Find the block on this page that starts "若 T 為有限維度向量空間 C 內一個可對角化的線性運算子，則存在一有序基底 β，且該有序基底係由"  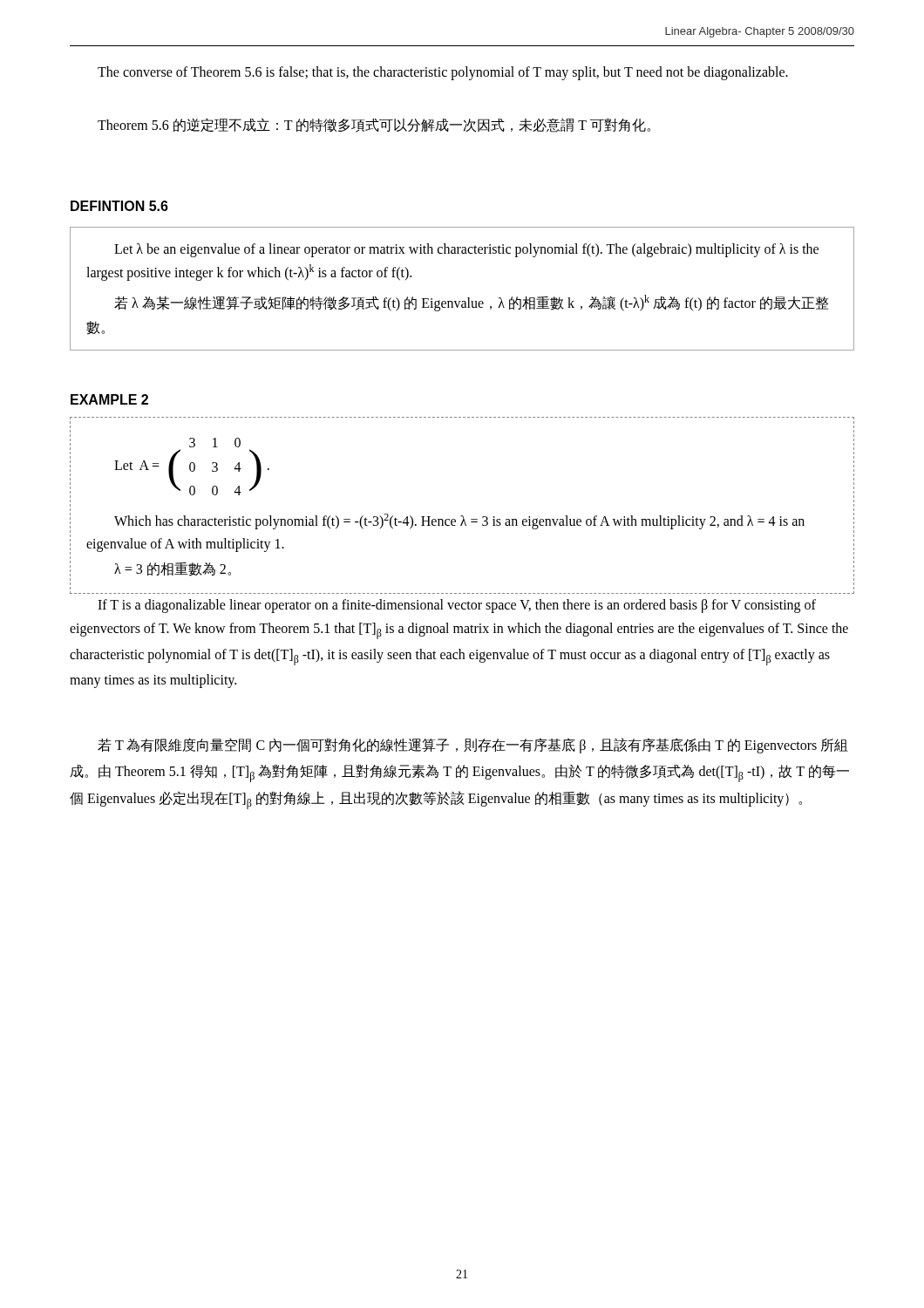(462, 773)
